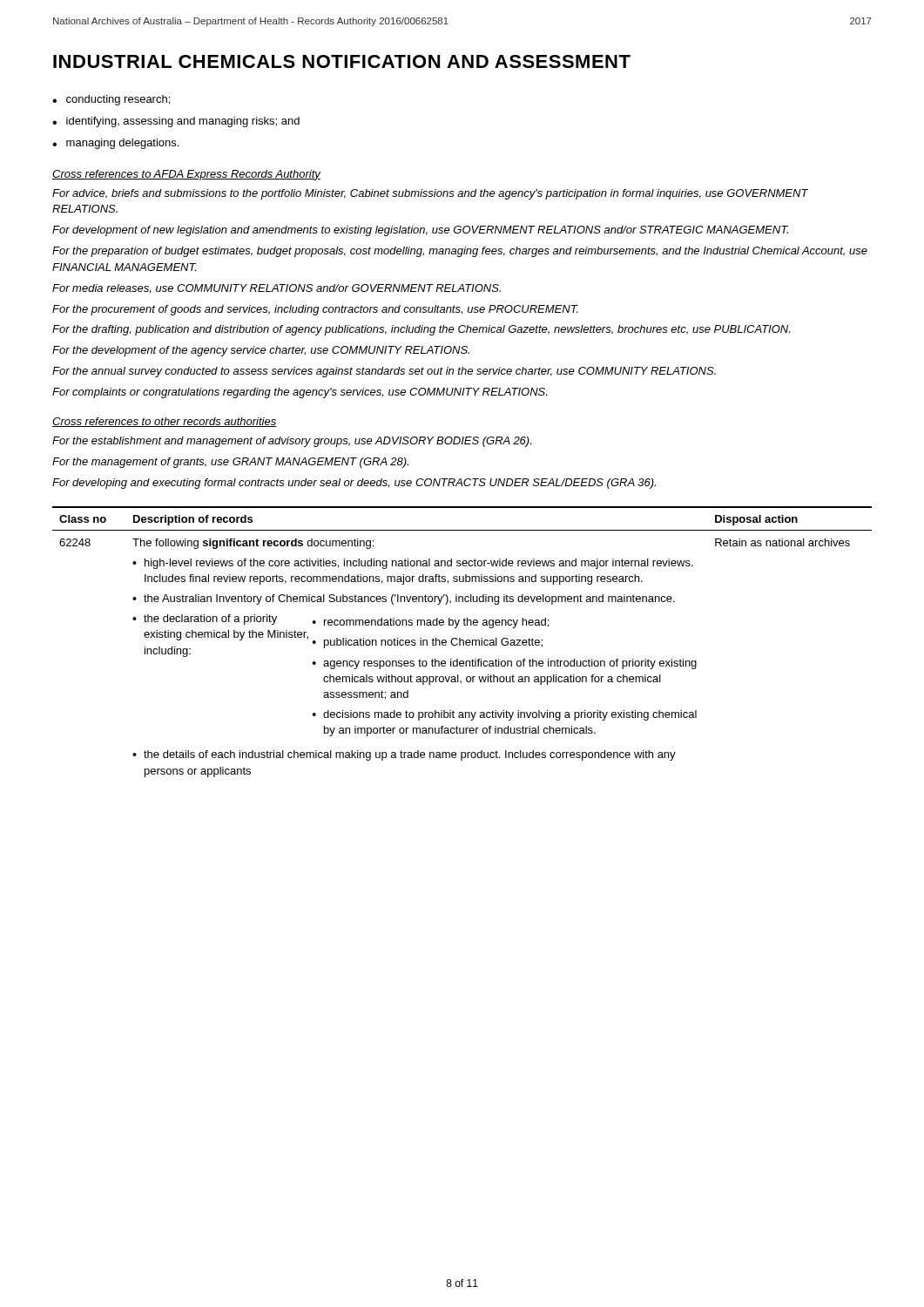Locate the text block containing "For the management of grants, use"

click(x=230, y=463)
